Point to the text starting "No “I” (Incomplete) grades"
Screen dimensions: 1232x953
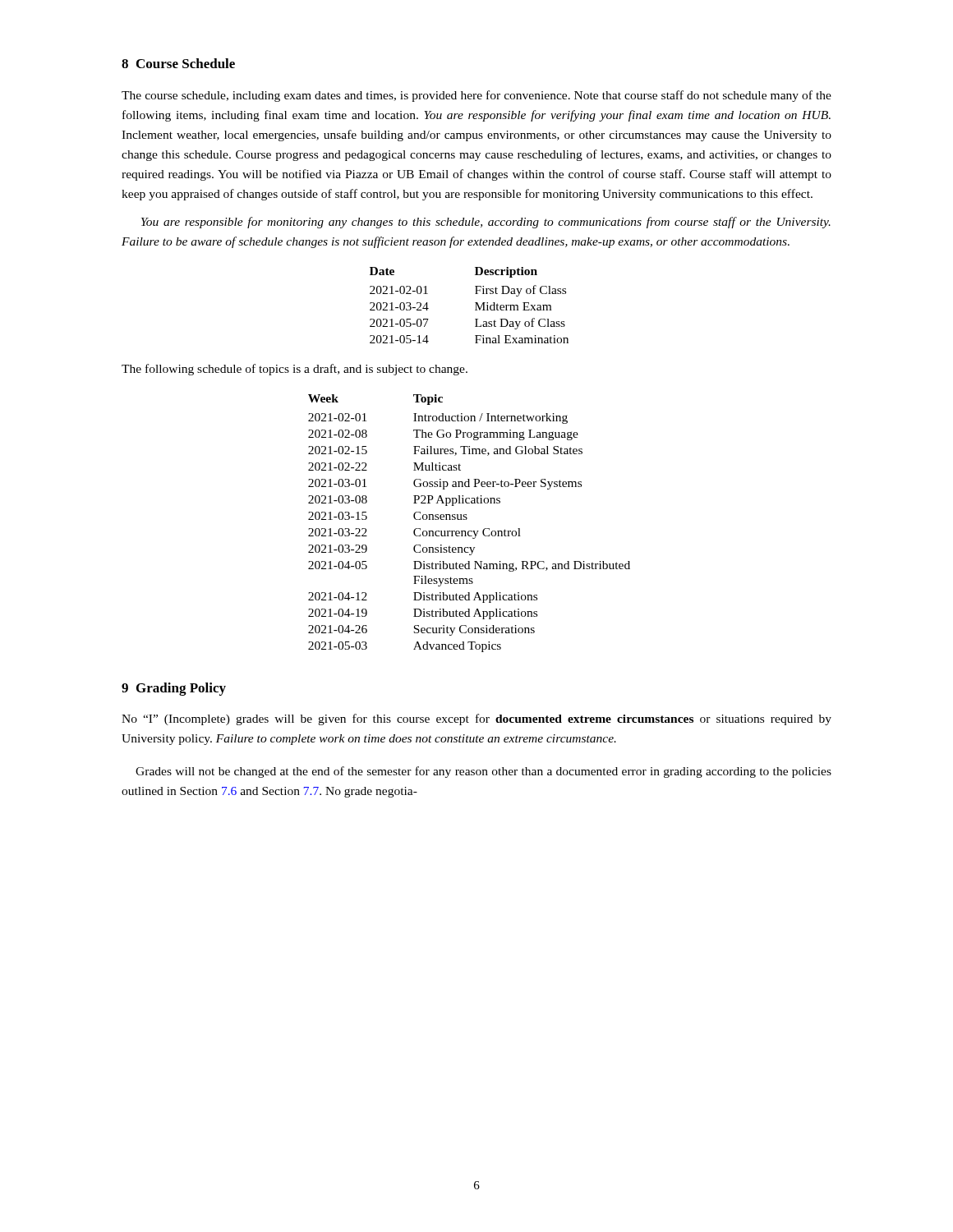click(476, 729)
